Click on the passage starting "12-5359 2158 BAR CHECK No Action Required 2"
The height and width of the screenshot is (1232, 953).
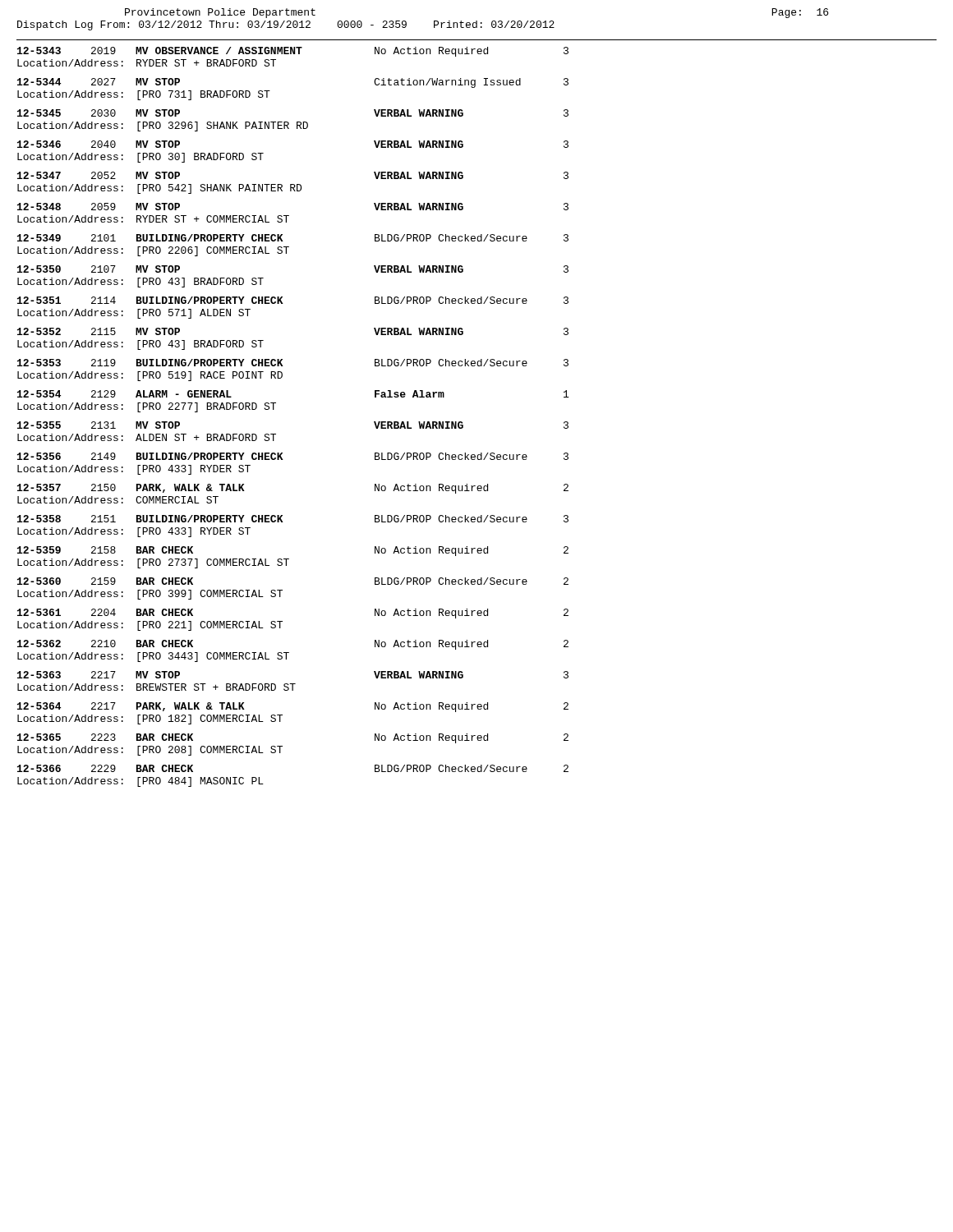pos(476,557)
